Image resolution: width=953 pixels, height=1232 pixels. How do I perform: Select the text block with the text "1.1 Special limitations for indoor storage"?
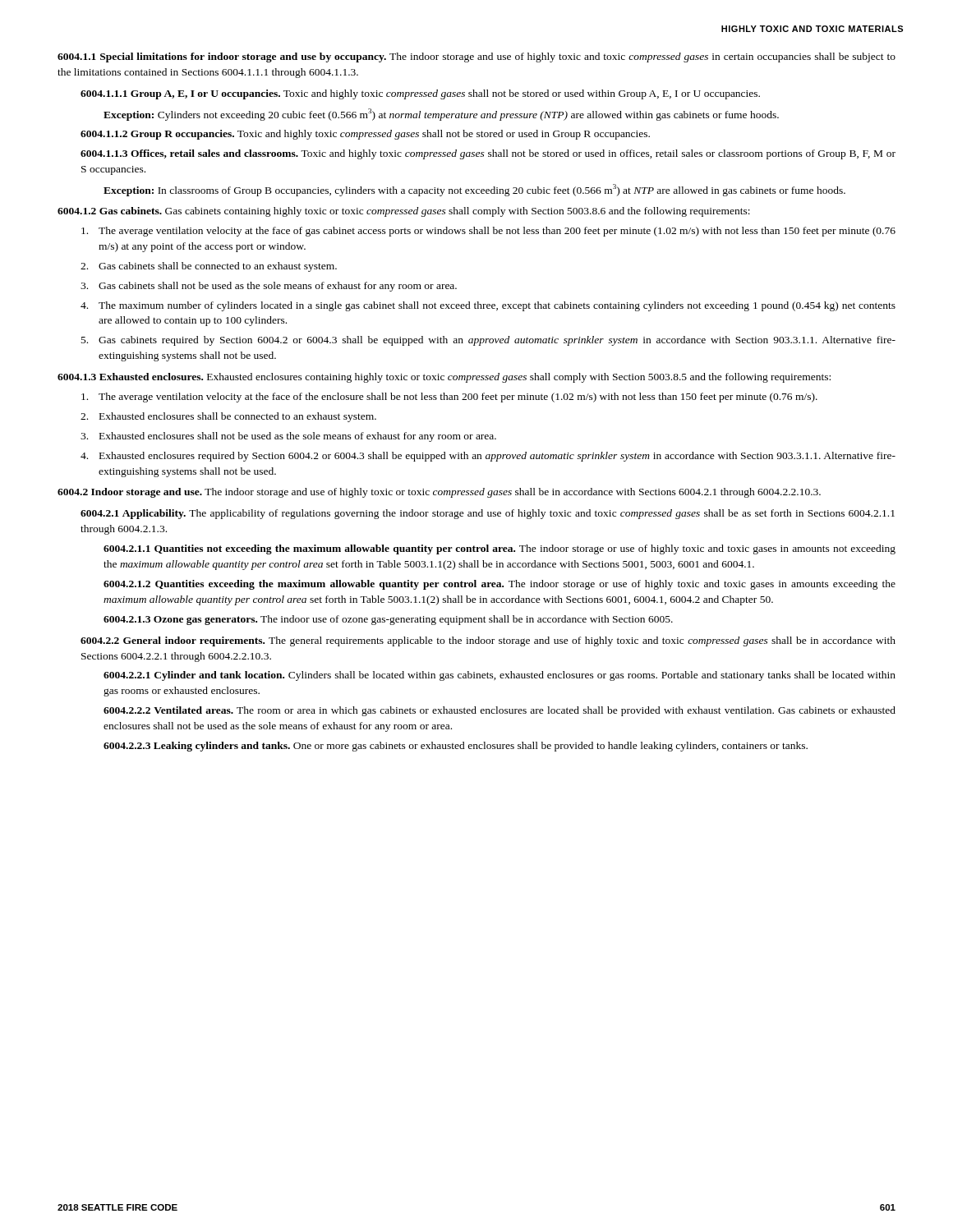coord(476,64)
